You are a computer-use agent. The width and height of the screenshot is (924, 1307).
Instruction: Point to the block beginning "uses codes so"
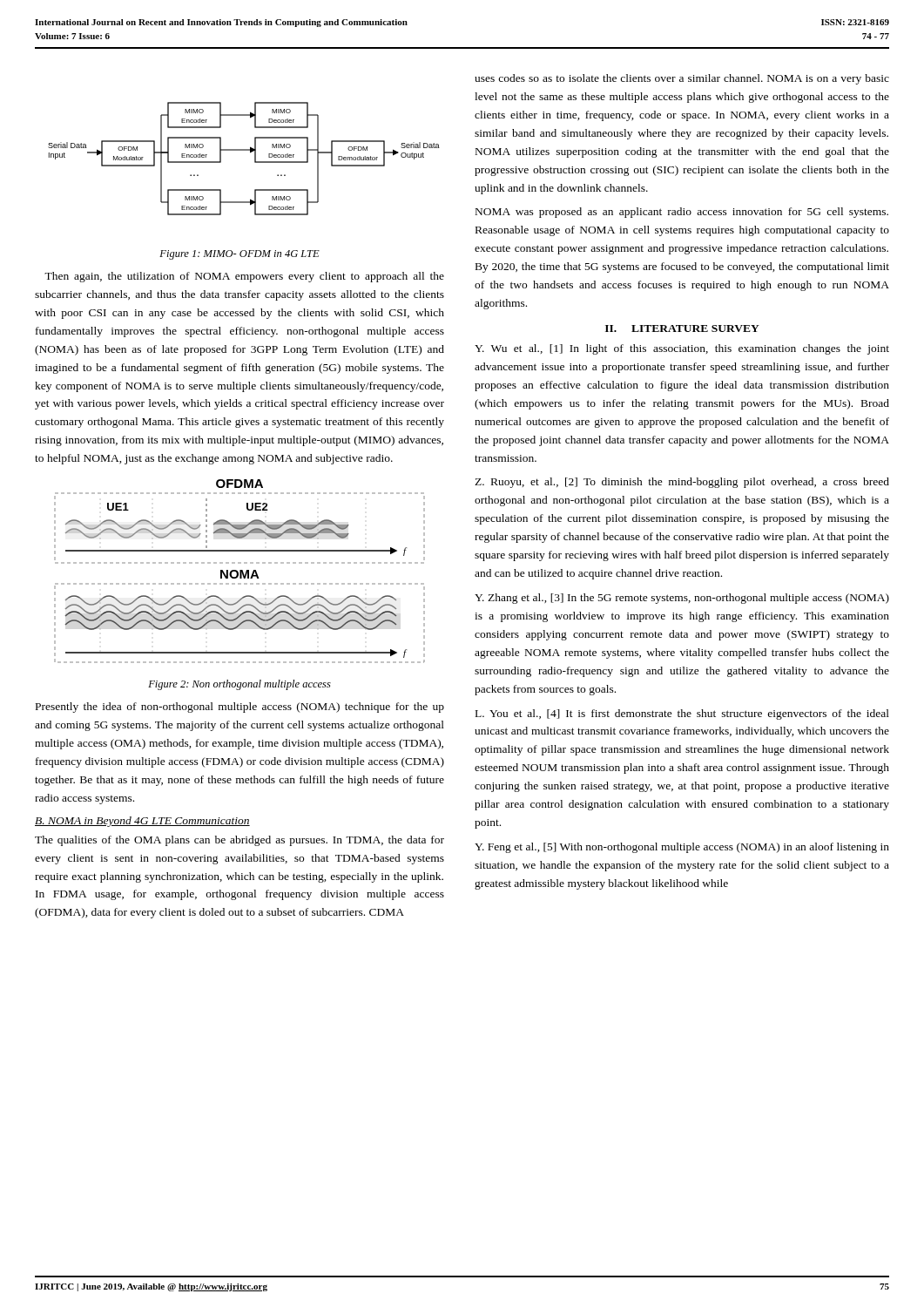(682, 133)
